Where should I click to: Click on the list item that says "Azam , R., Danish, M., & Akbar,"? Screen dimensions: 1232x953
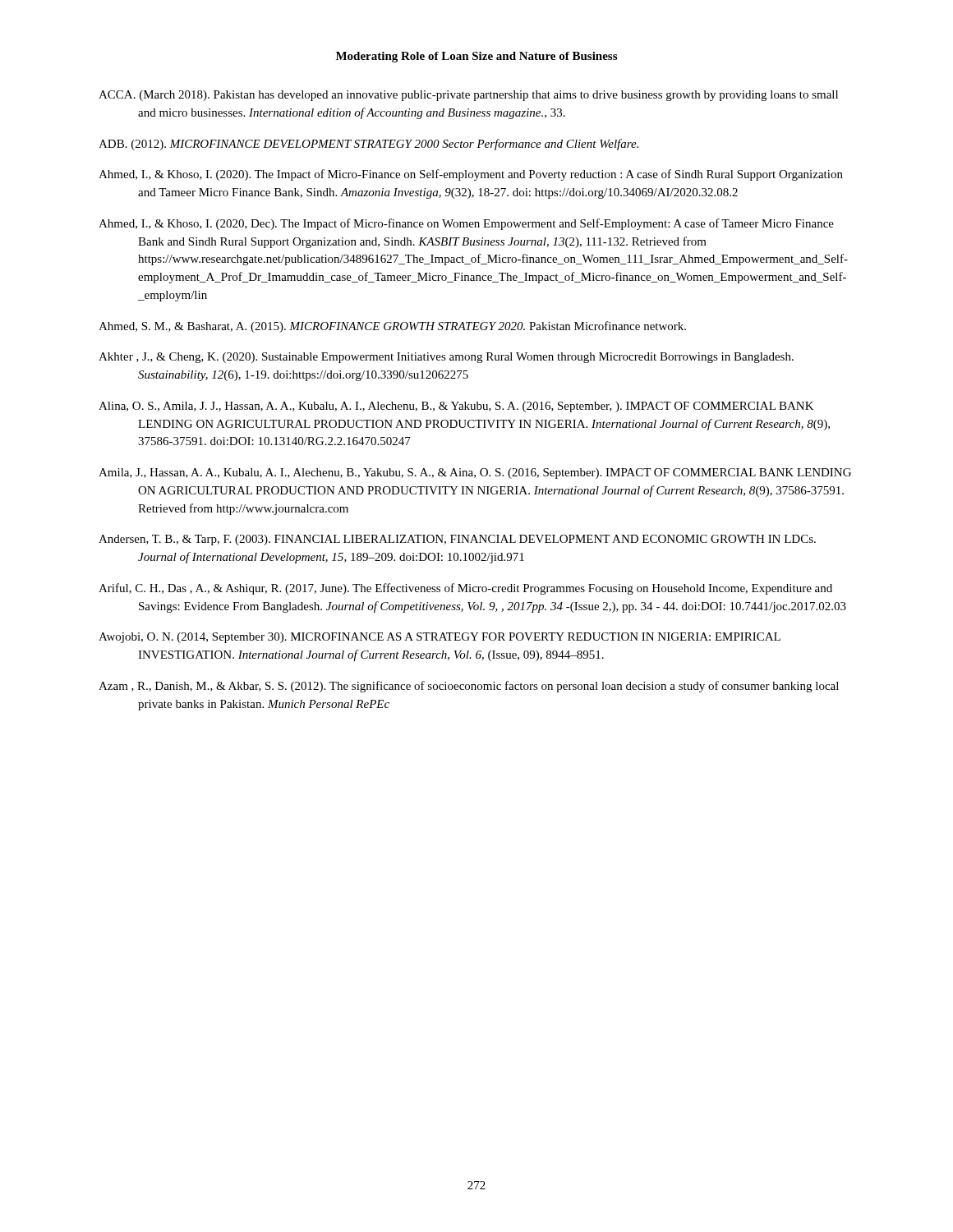point(469,695)
